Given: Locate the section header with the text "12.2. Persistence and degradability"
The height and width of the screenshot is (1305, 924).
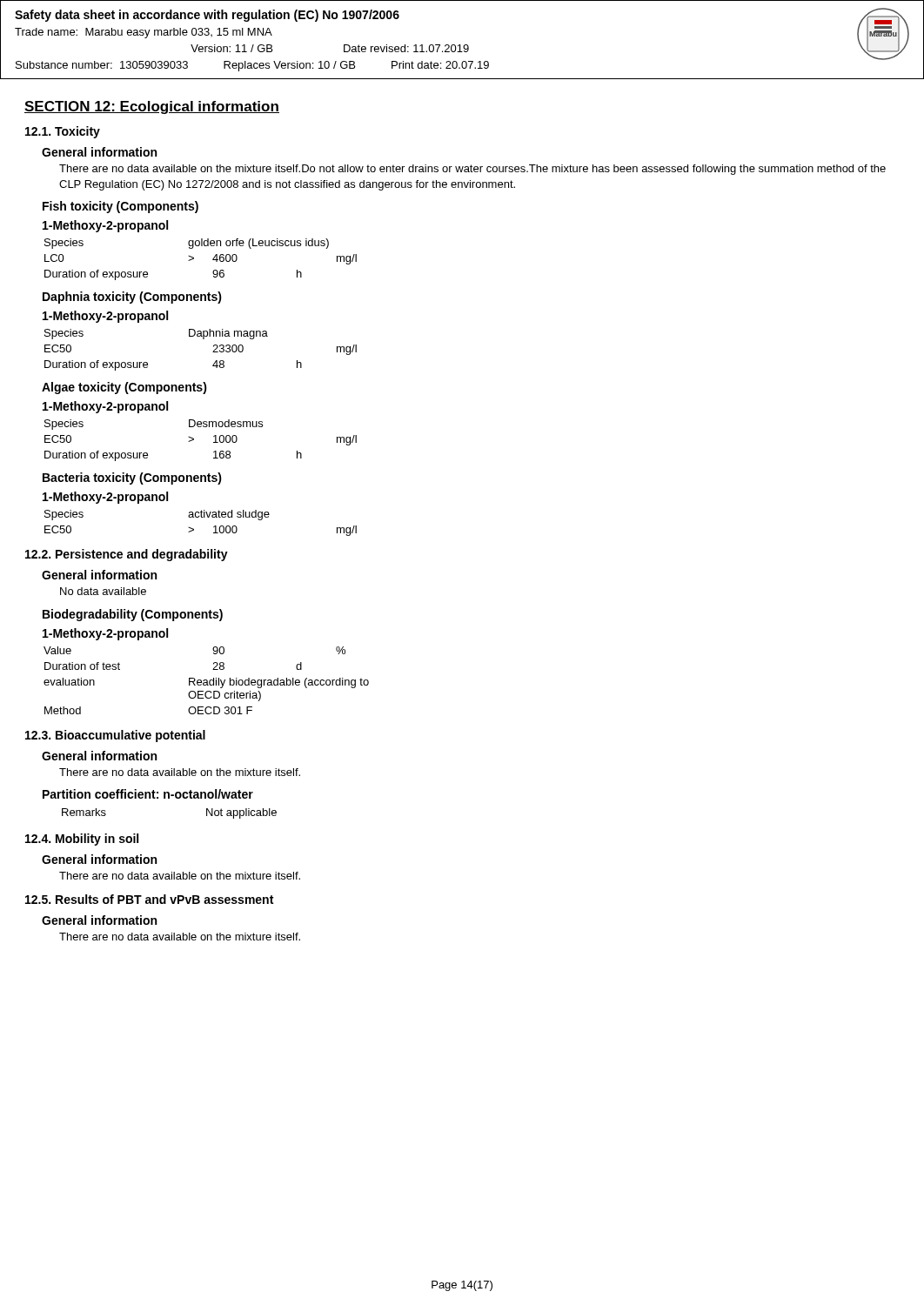Looking at the screenshot, I should [x=127, y=555].
